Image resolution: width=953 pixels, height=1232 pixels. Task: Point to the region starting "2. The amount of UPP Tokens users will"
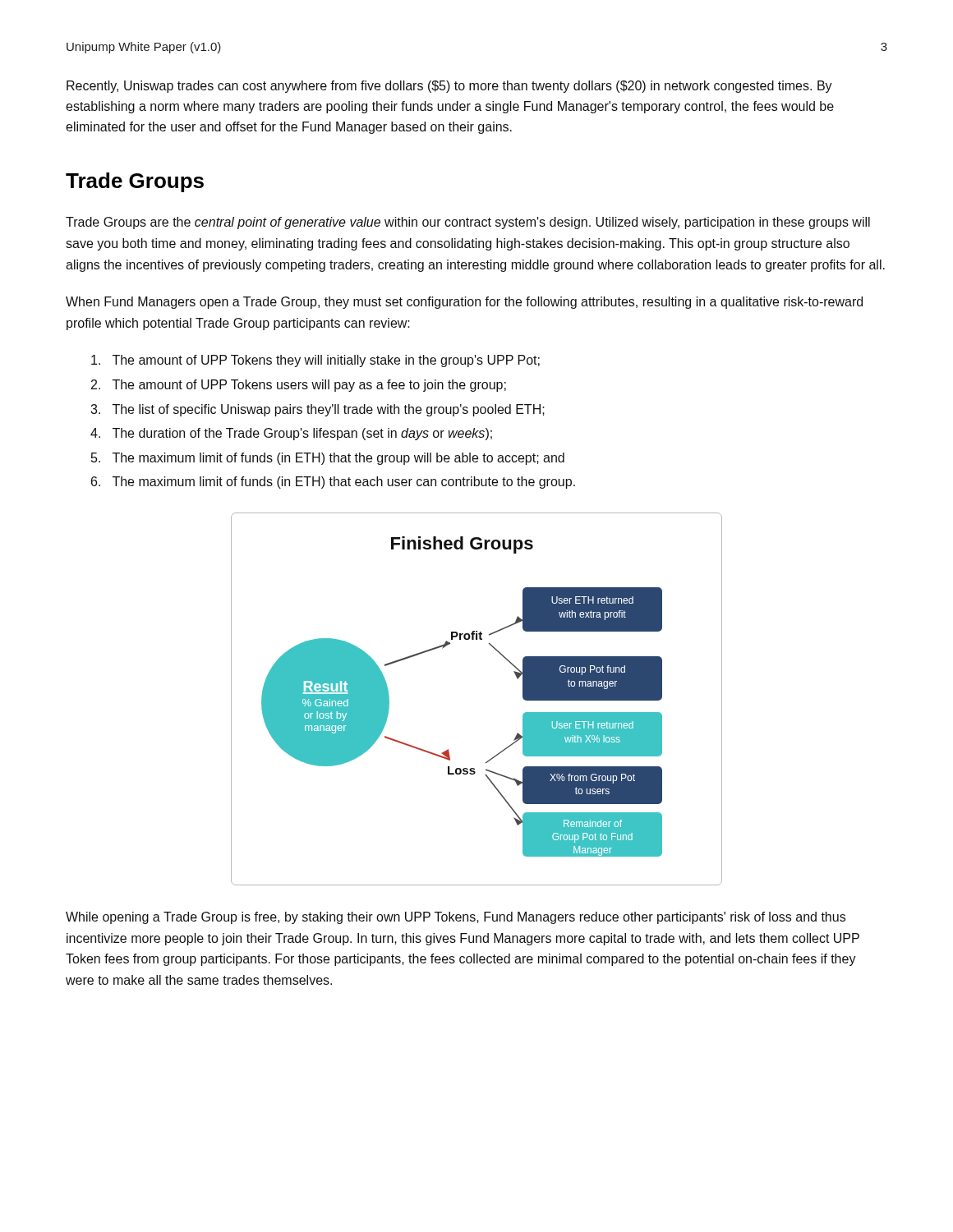coord(299,385)
